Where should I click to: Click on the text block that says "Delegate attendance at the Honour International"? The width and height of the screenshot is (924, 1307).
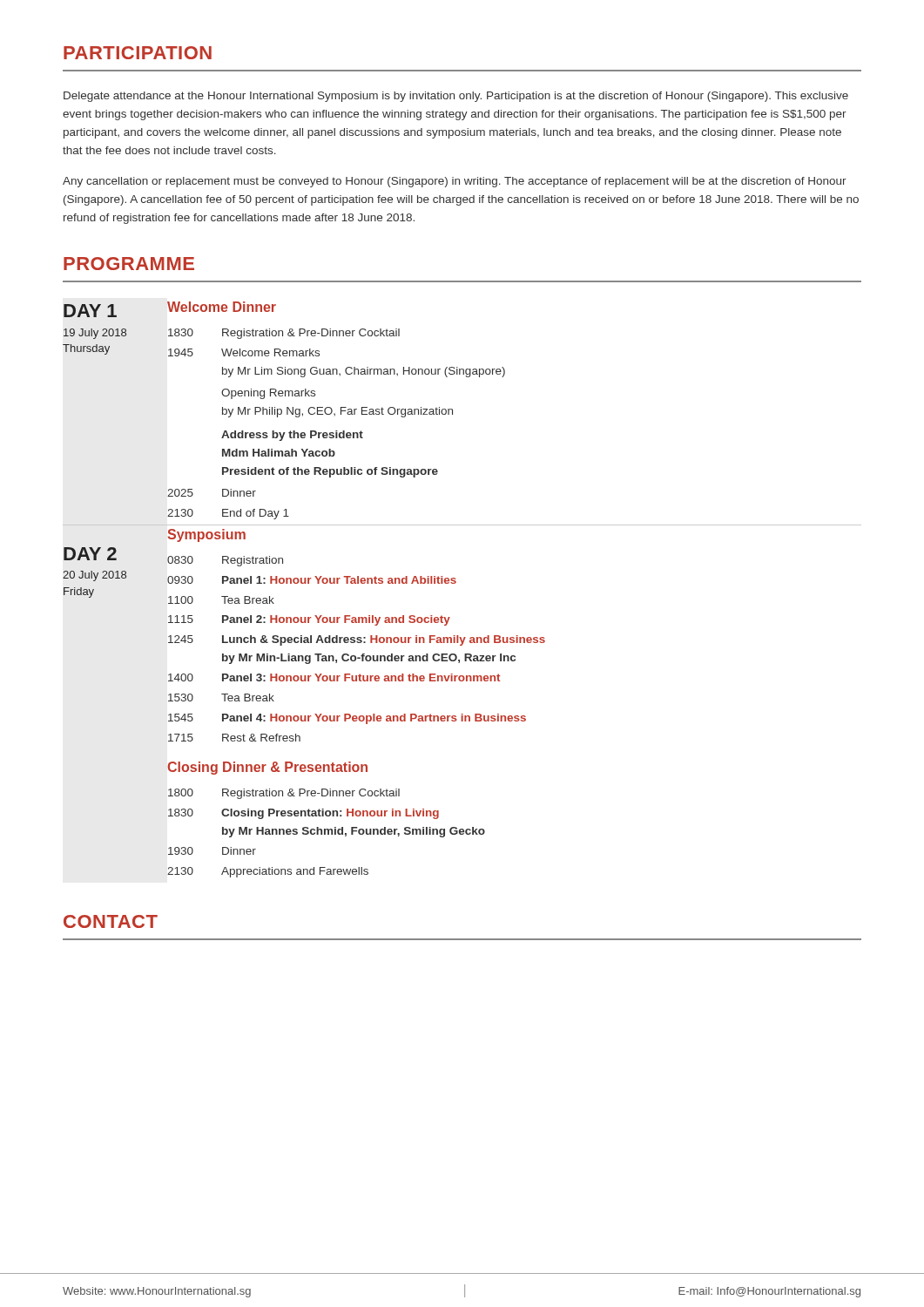click(x=456, y=123)
